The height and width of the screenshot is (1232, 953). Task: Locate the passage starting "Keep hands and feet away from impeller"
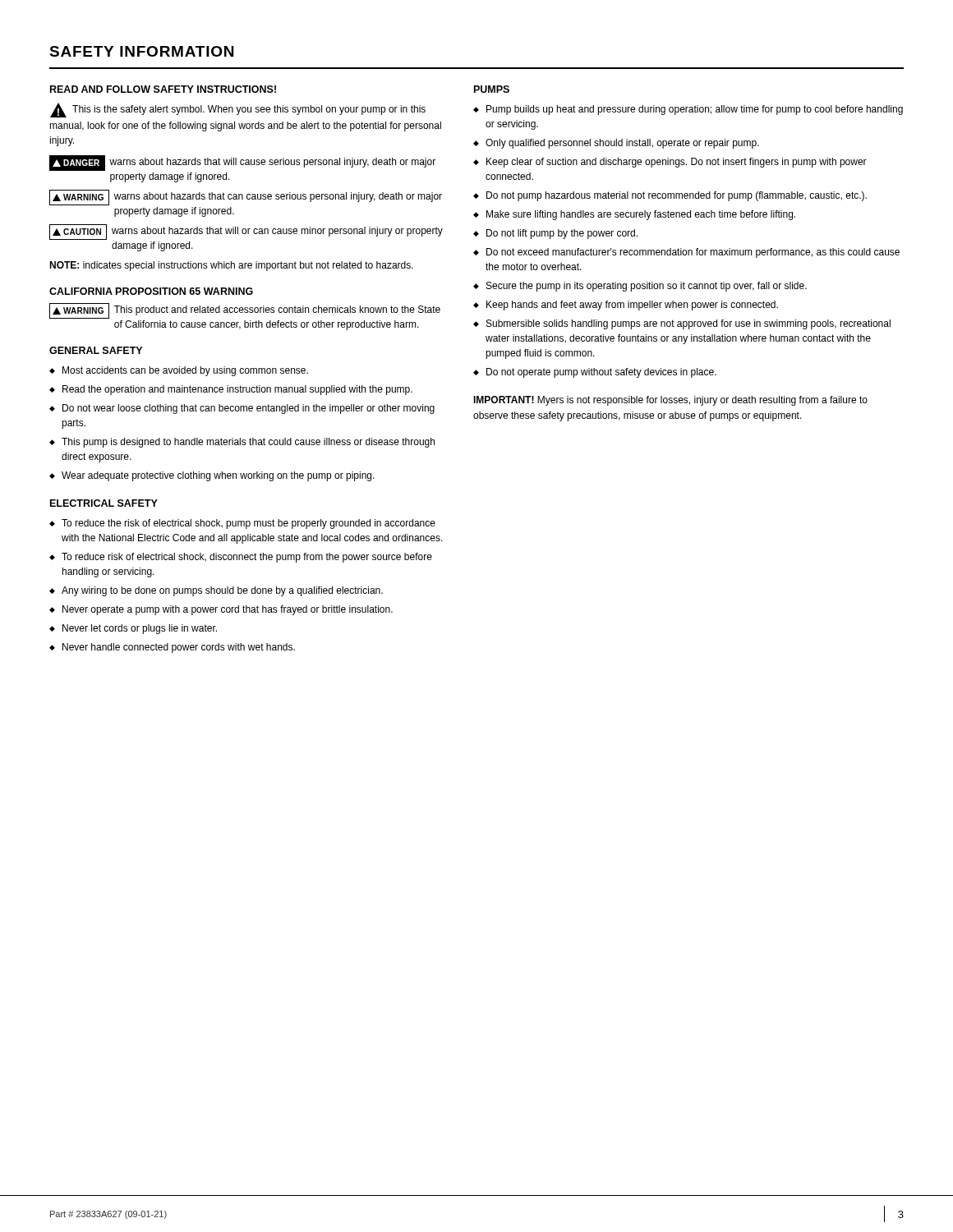click(x=632, y=305)
